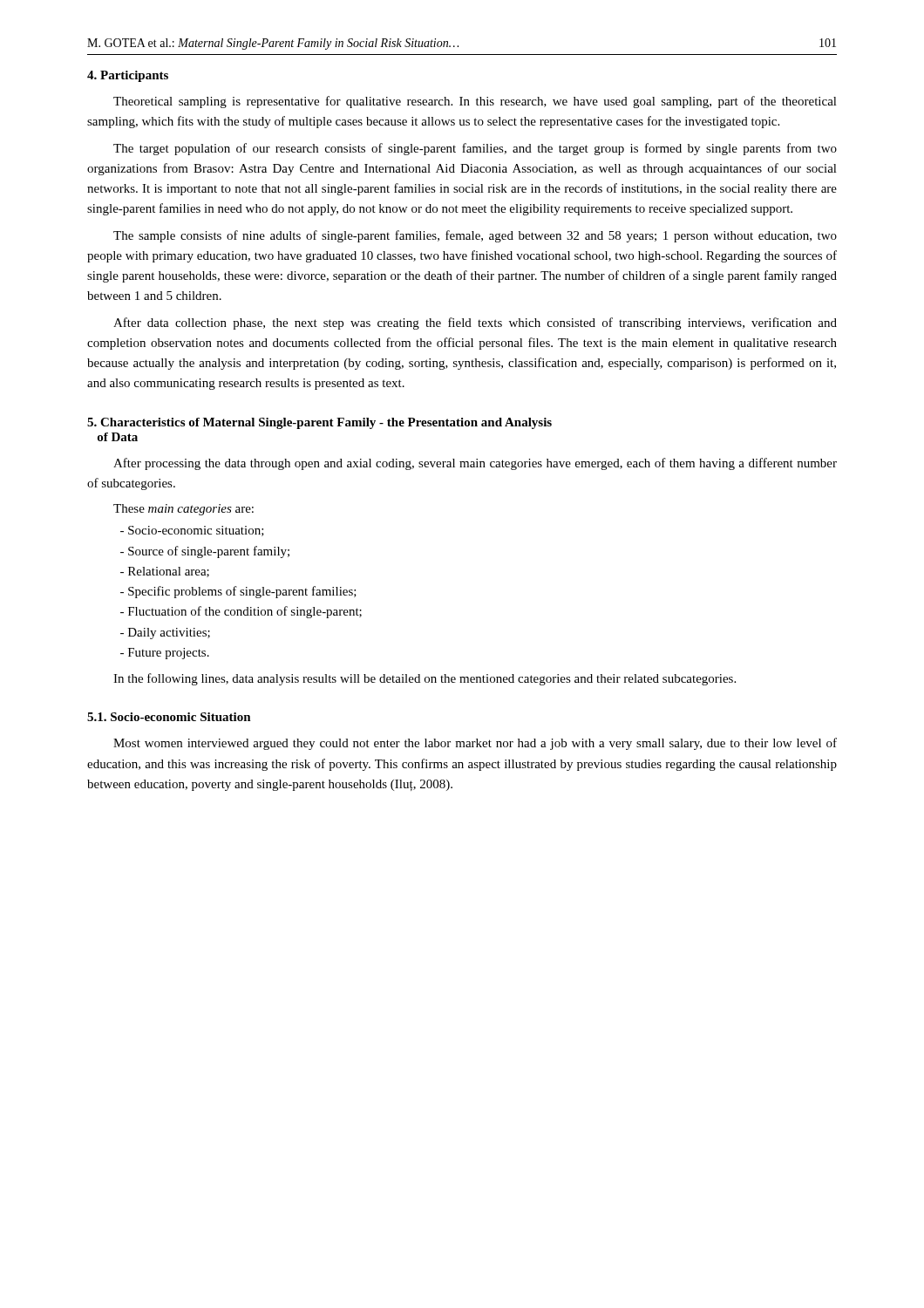Find the text block with the text "After data collection phase, the next"
This screenshot has height=1308, width=924.
pos(462,353)
